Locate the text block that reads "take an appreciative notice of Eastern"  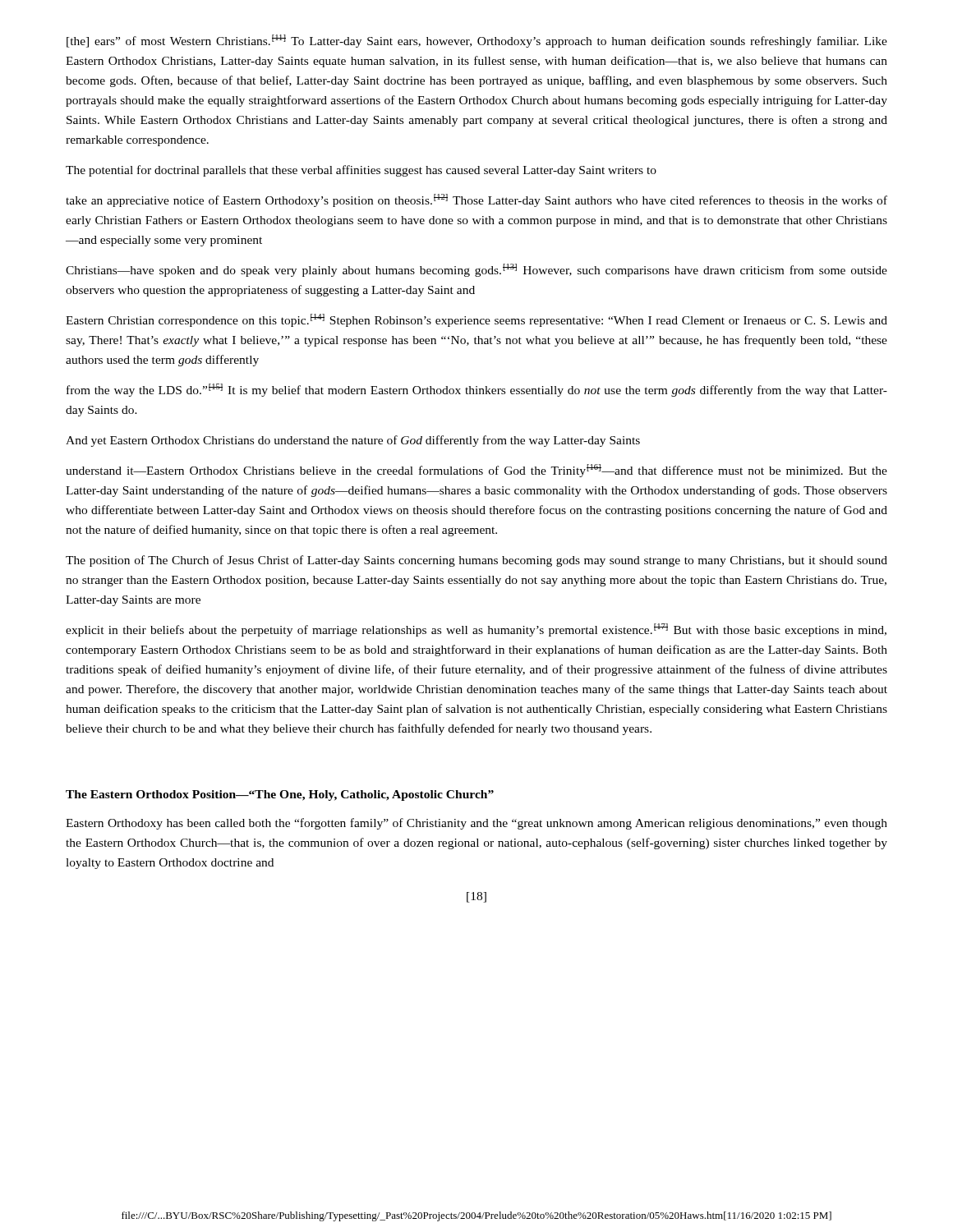coord(476,220)
